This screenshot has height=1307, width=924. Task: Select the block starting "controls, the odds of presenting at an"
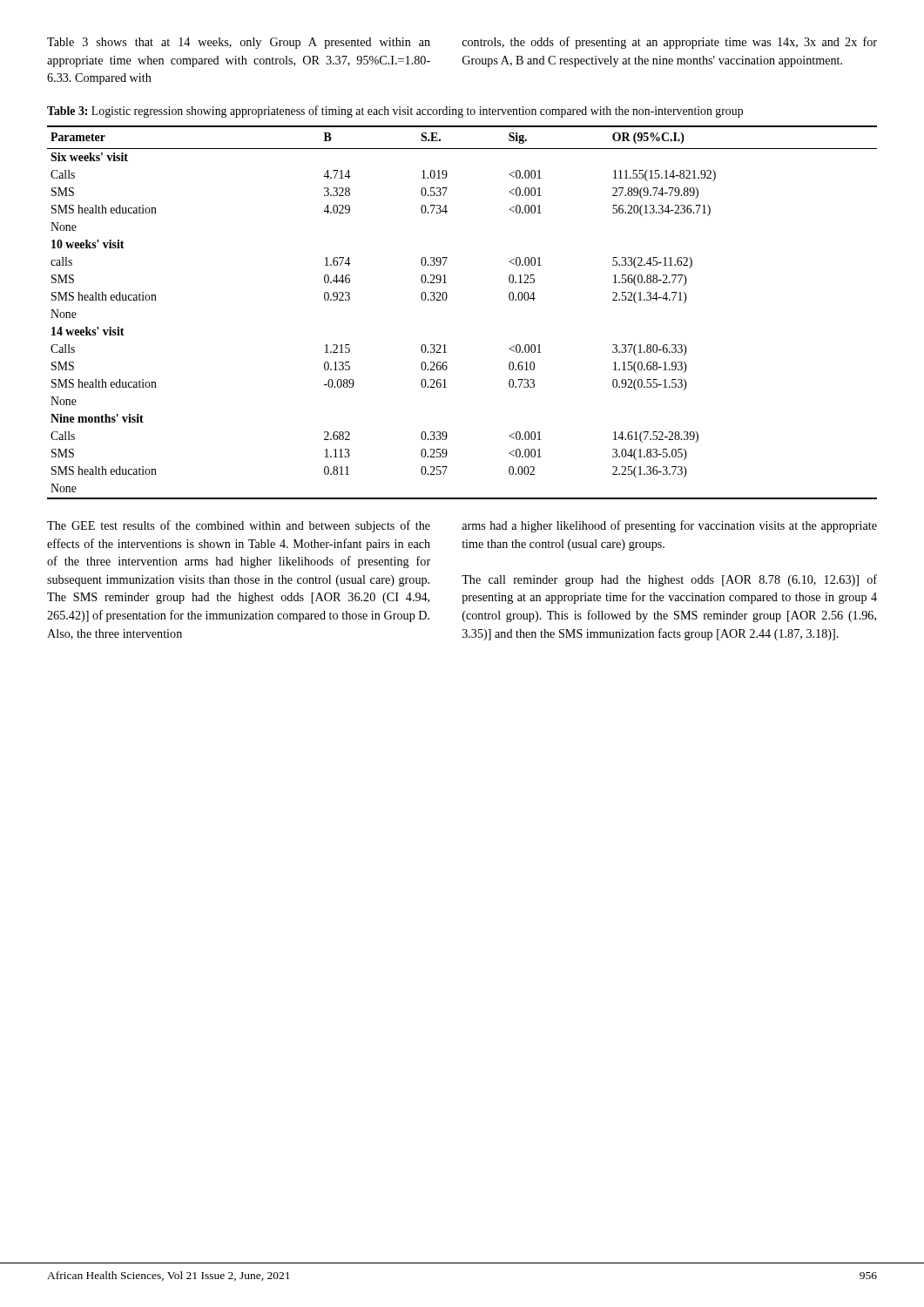pyautogui.click(x=669, y=51)
